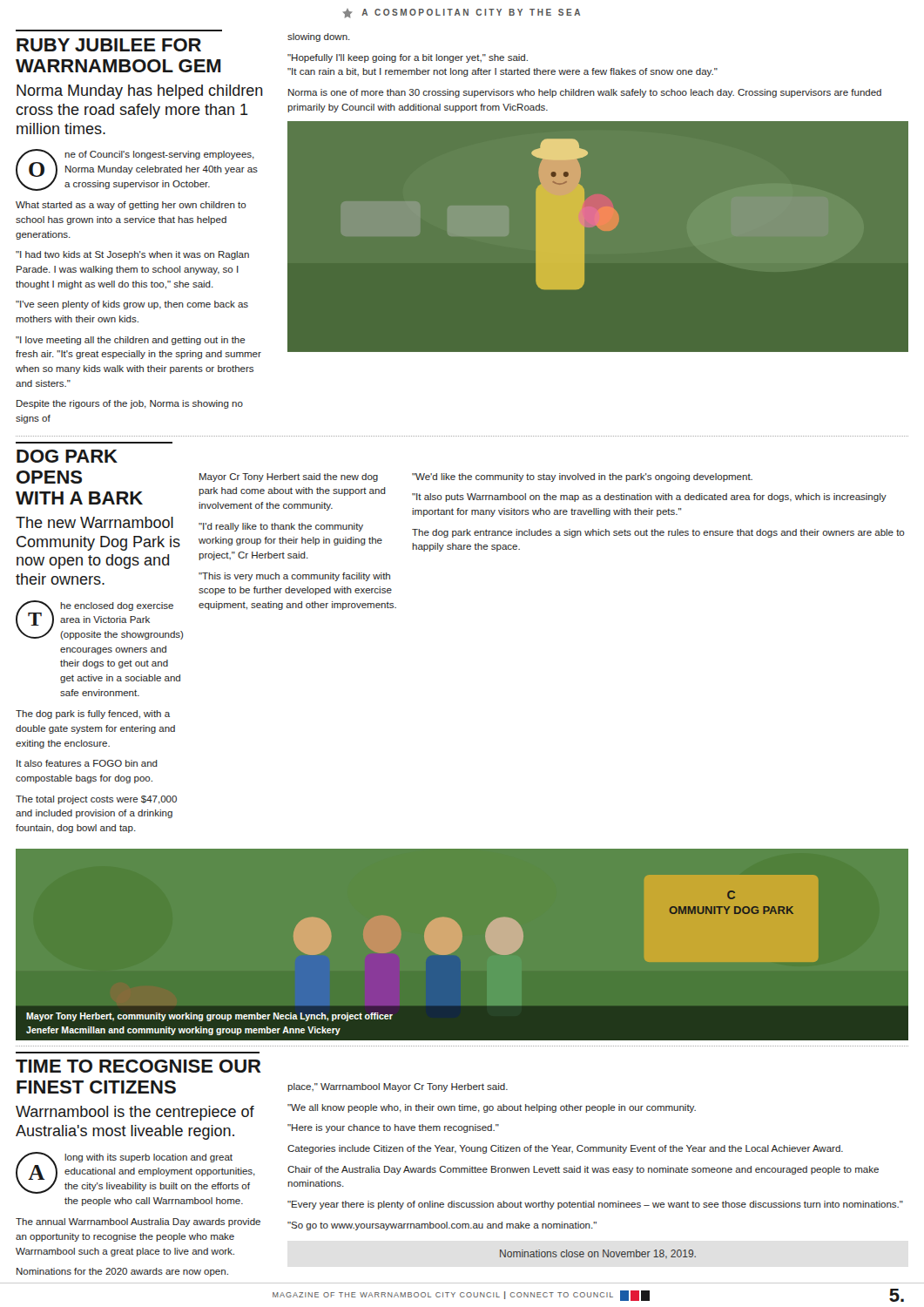Click on the block starting "Chair of the Australia Day"
The image size is (924, 1307).
point(583,1176)
